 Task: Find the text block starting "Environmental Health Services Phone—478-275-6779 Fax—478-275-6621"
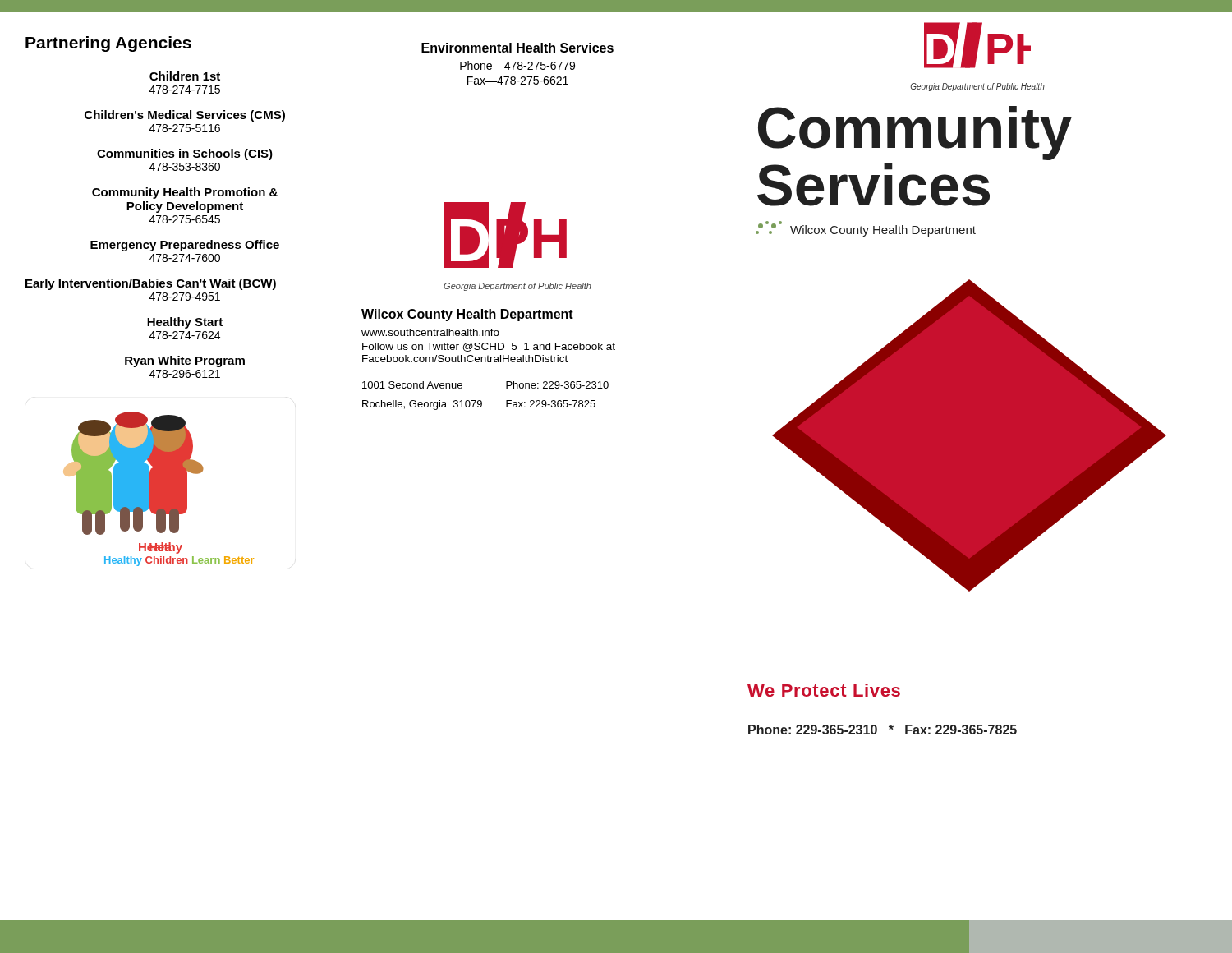tap(517, 64)
